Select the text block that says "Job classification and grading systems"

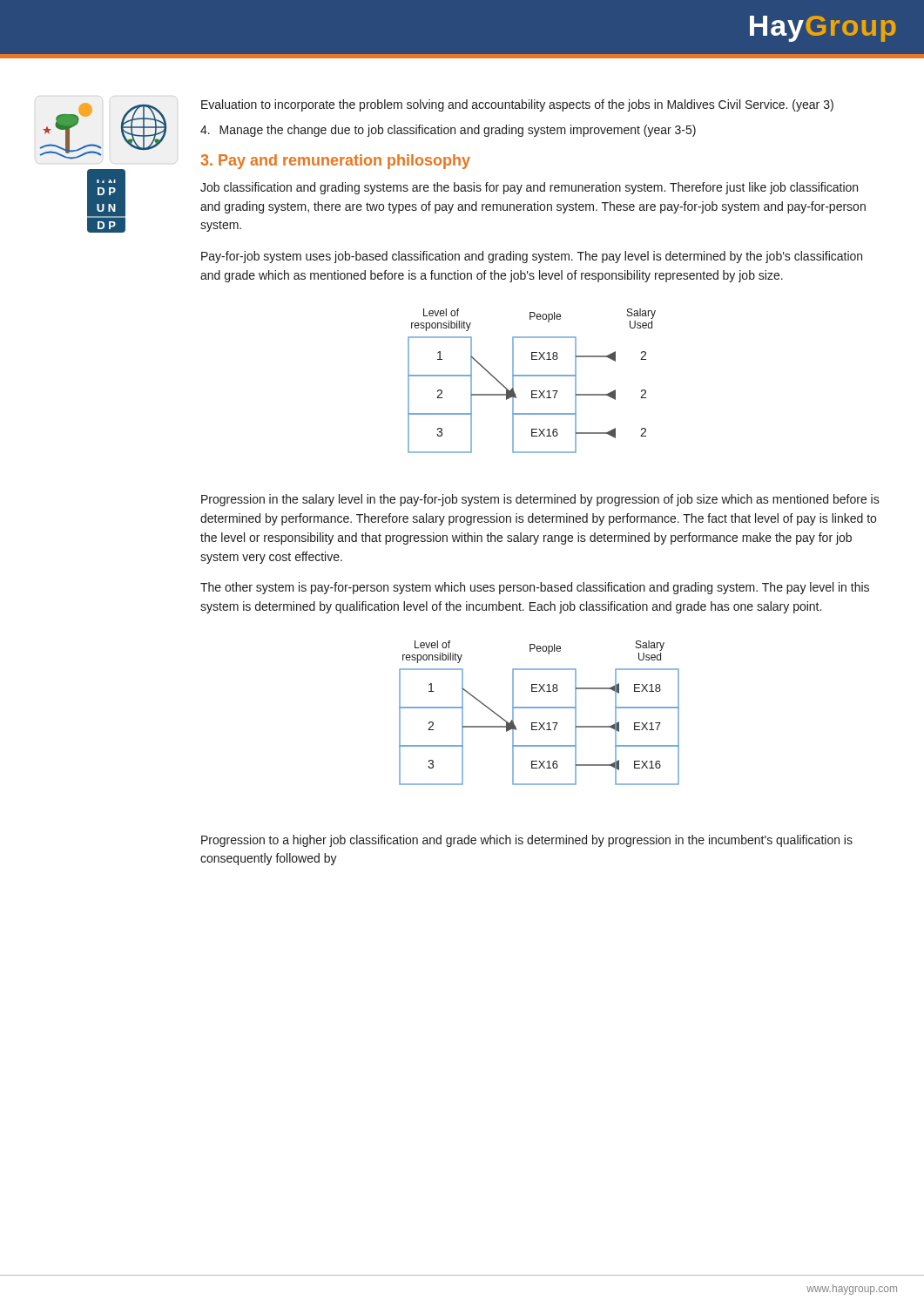coord(533,206)
